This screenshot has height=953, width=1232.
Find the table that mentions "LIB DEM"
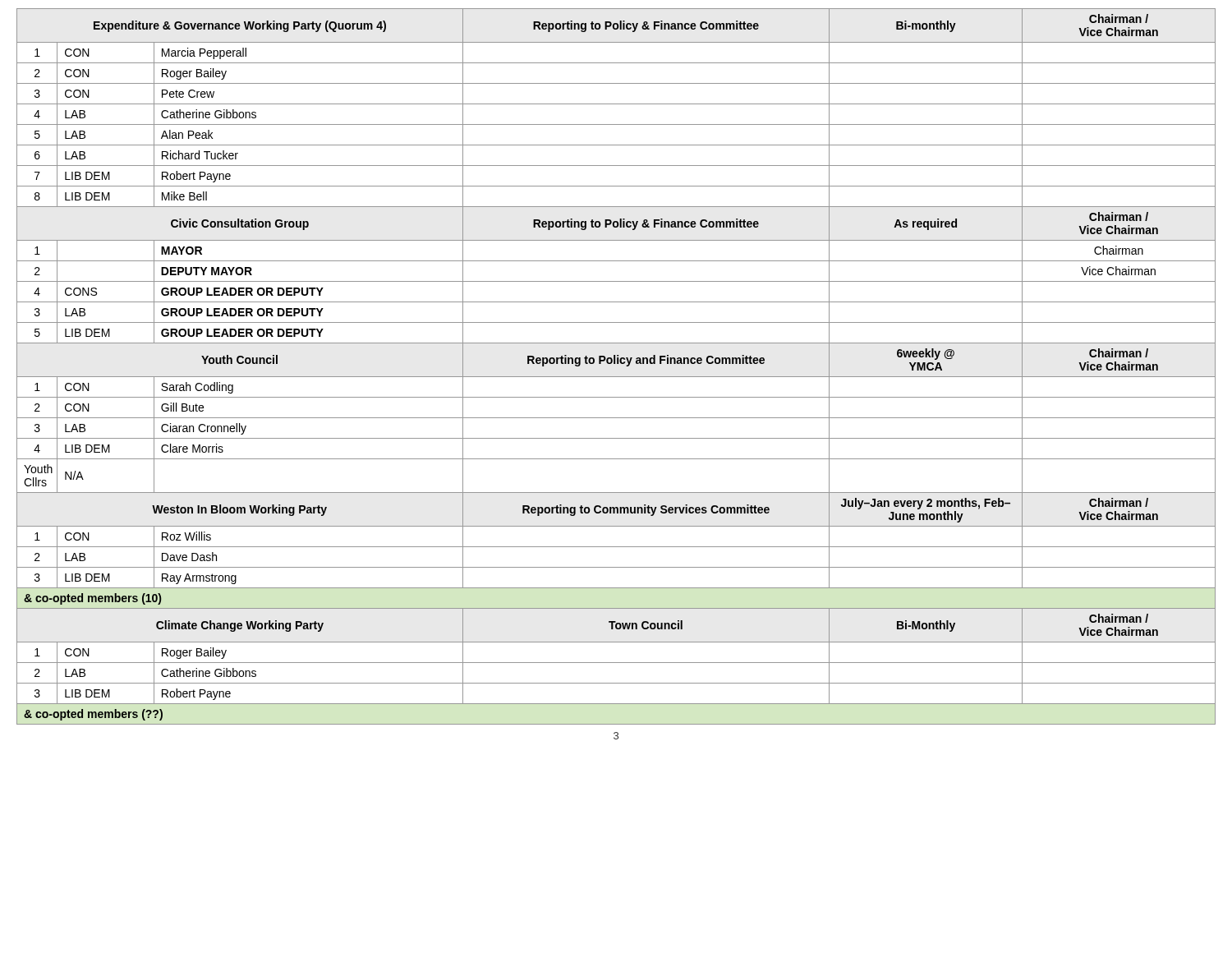coord(616,366)
